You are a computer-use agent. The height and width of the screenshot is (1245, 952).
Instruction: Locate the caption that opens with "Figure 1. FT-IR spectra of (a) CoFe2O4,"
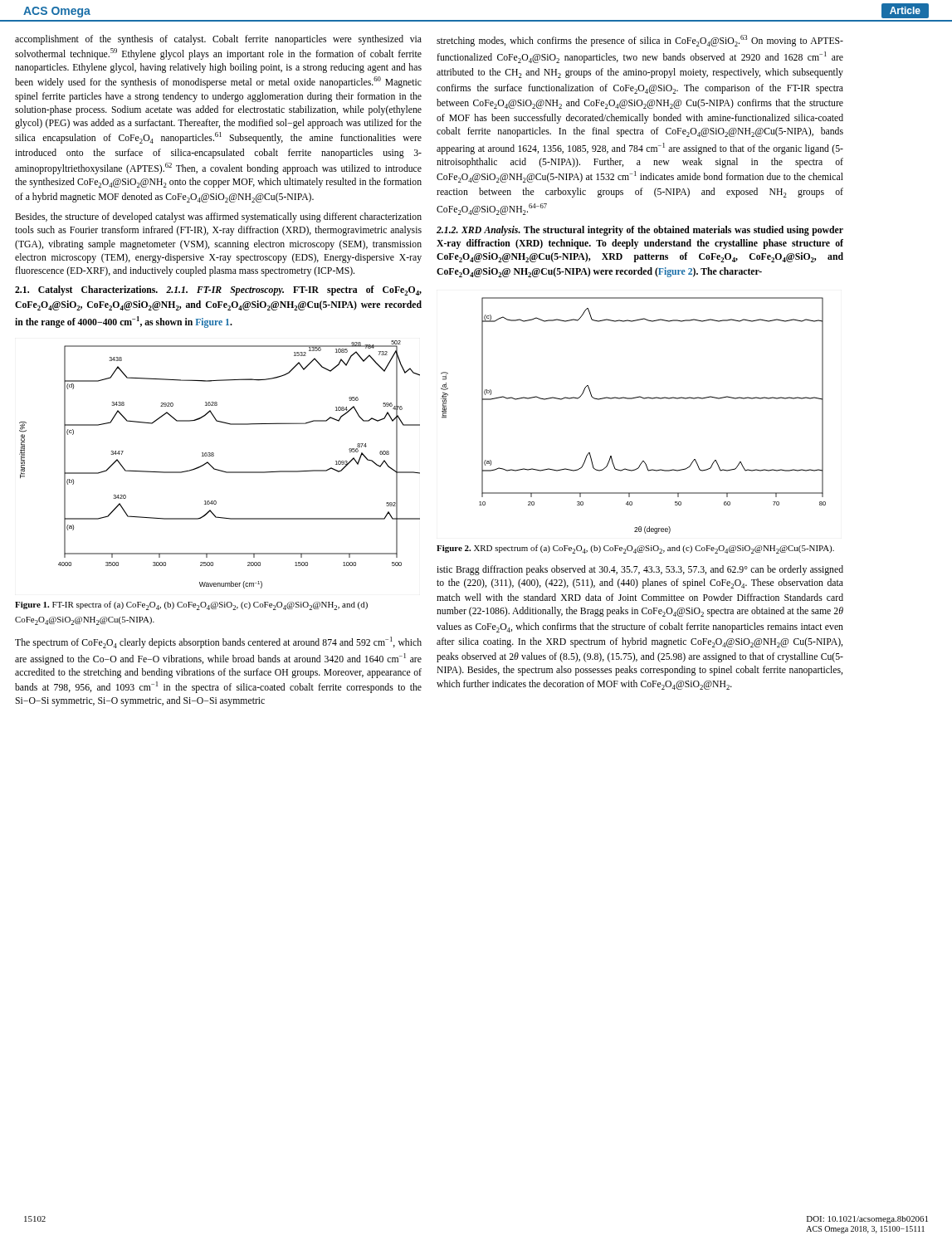[191, 613]
